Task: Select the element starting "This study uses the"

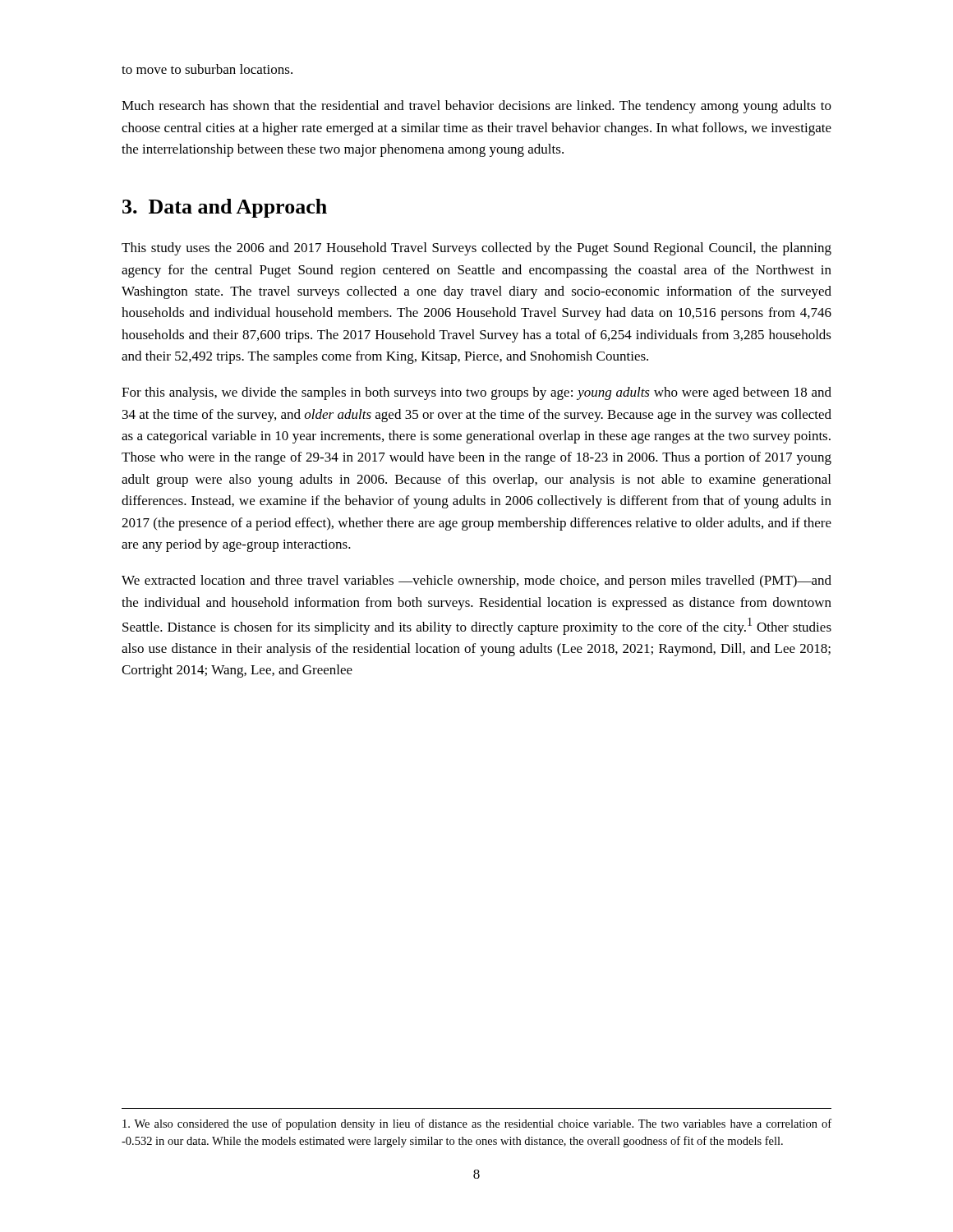Action: pyautogui.click(x=476, y=302)
